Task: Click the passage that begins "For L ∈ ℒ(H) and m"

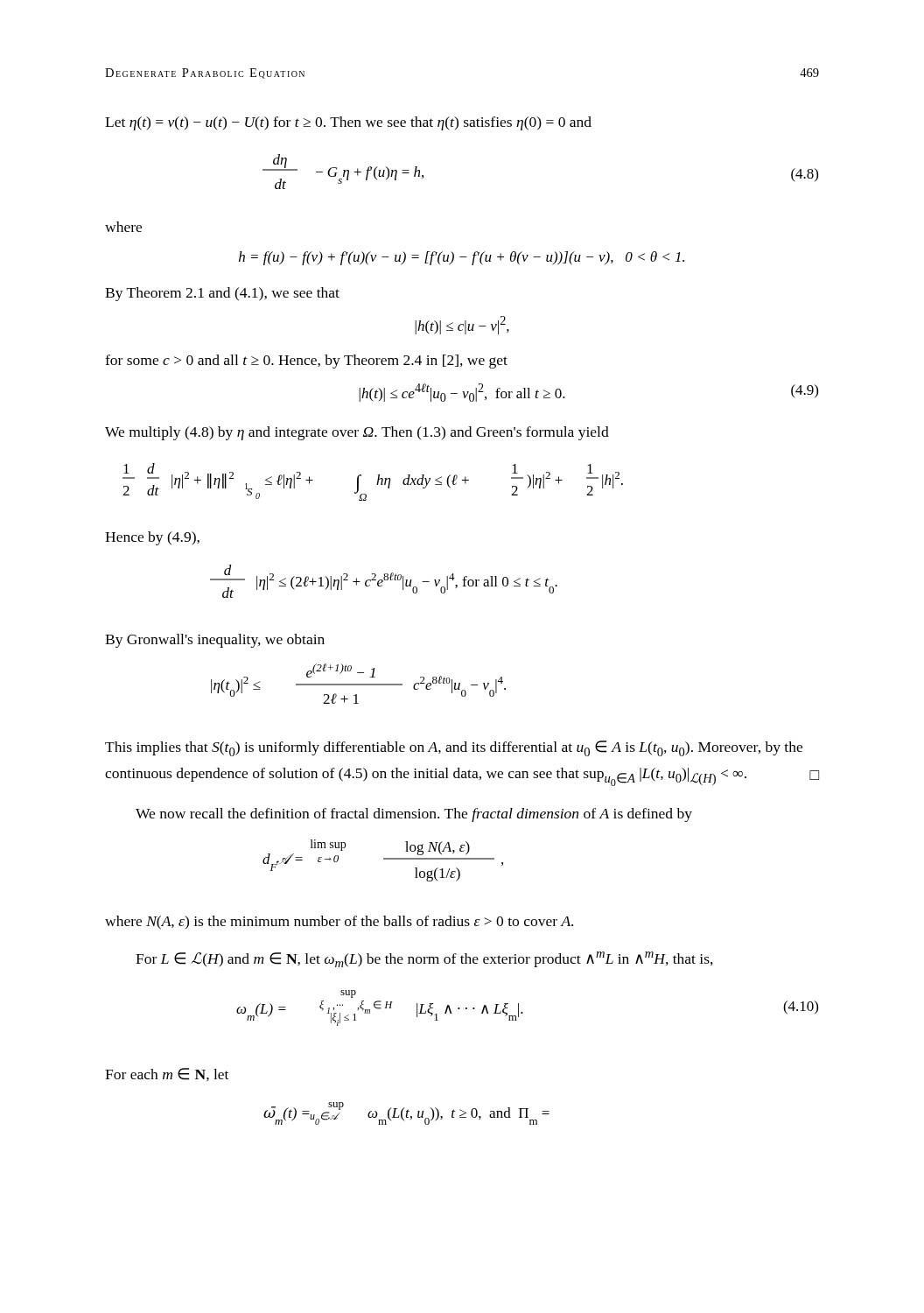Action: [425, 958]
